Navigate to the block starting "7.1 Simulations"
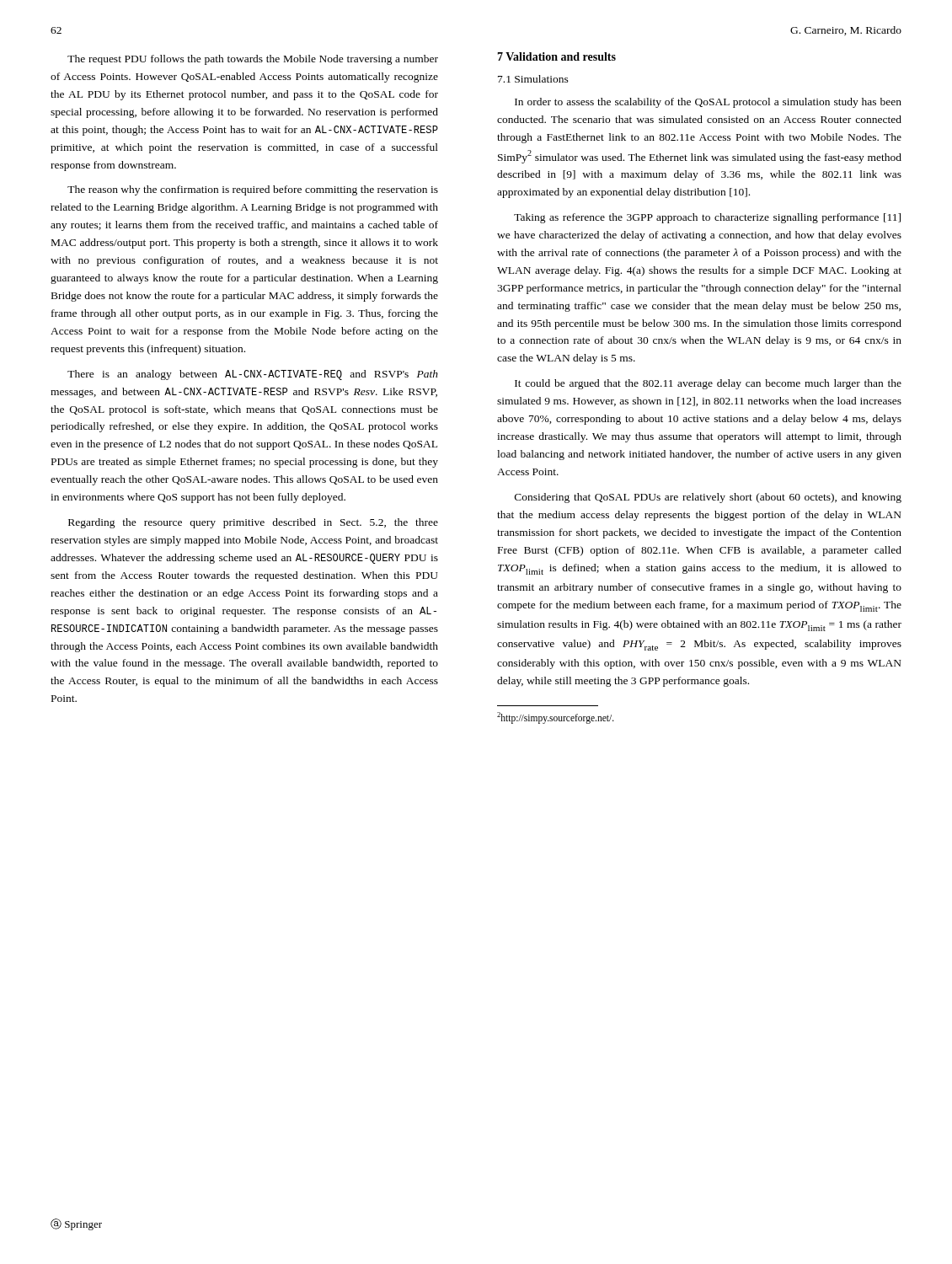 click(533, 79)
